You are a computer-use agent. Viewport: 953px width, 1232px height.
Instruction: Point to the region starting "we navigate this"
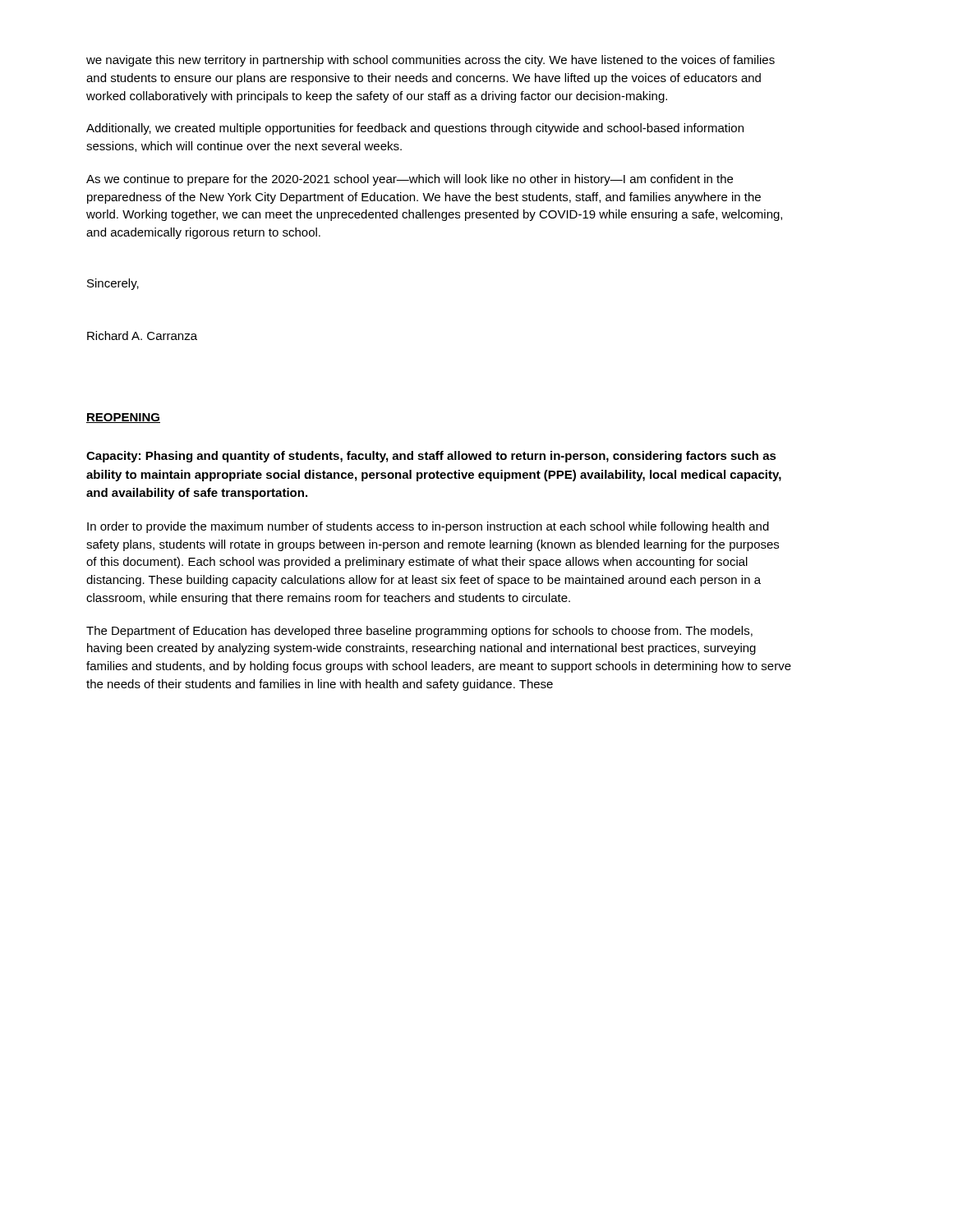pos(431,77)
